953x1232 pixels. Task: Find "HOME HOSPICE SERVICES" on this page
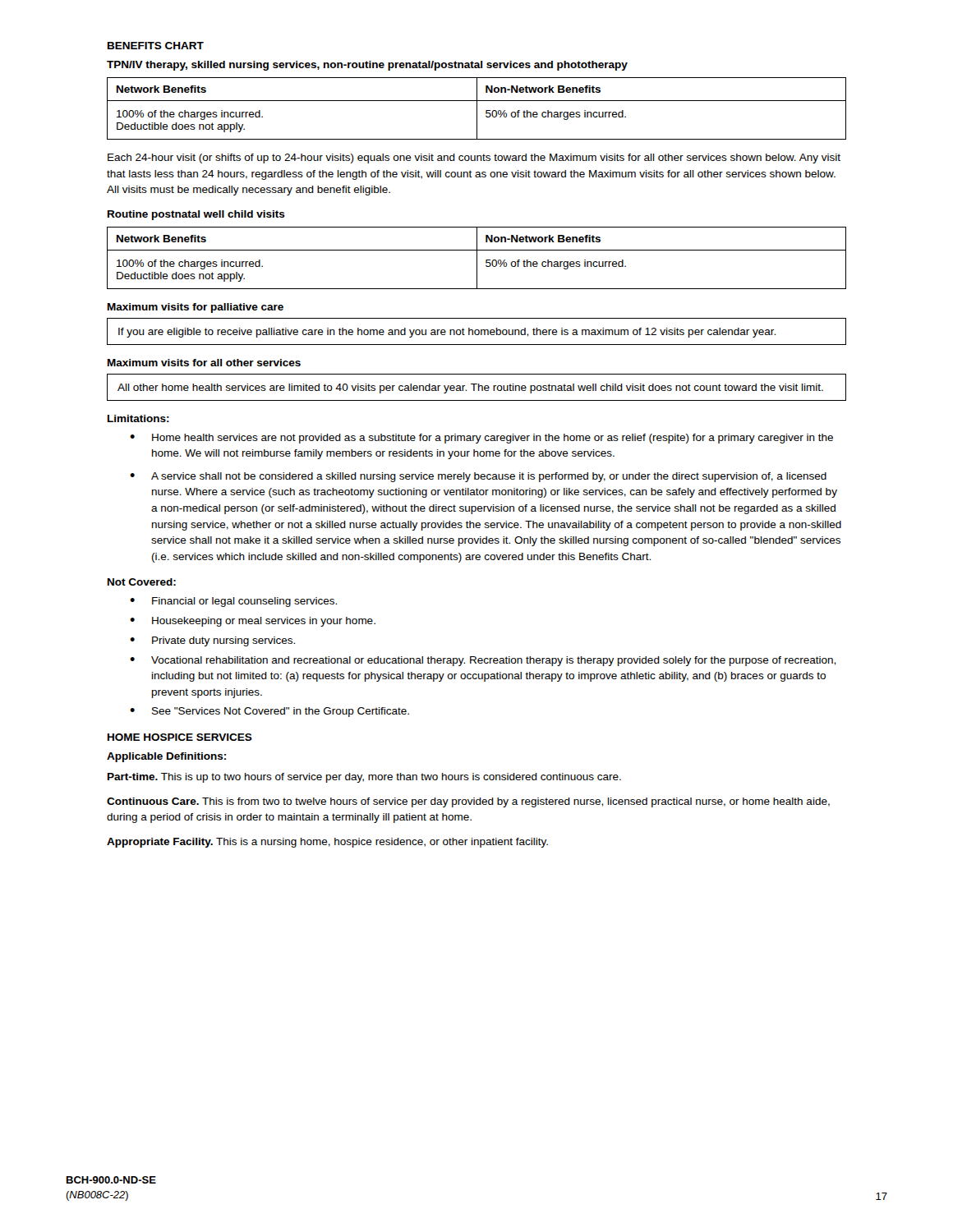tap(179, 737)
